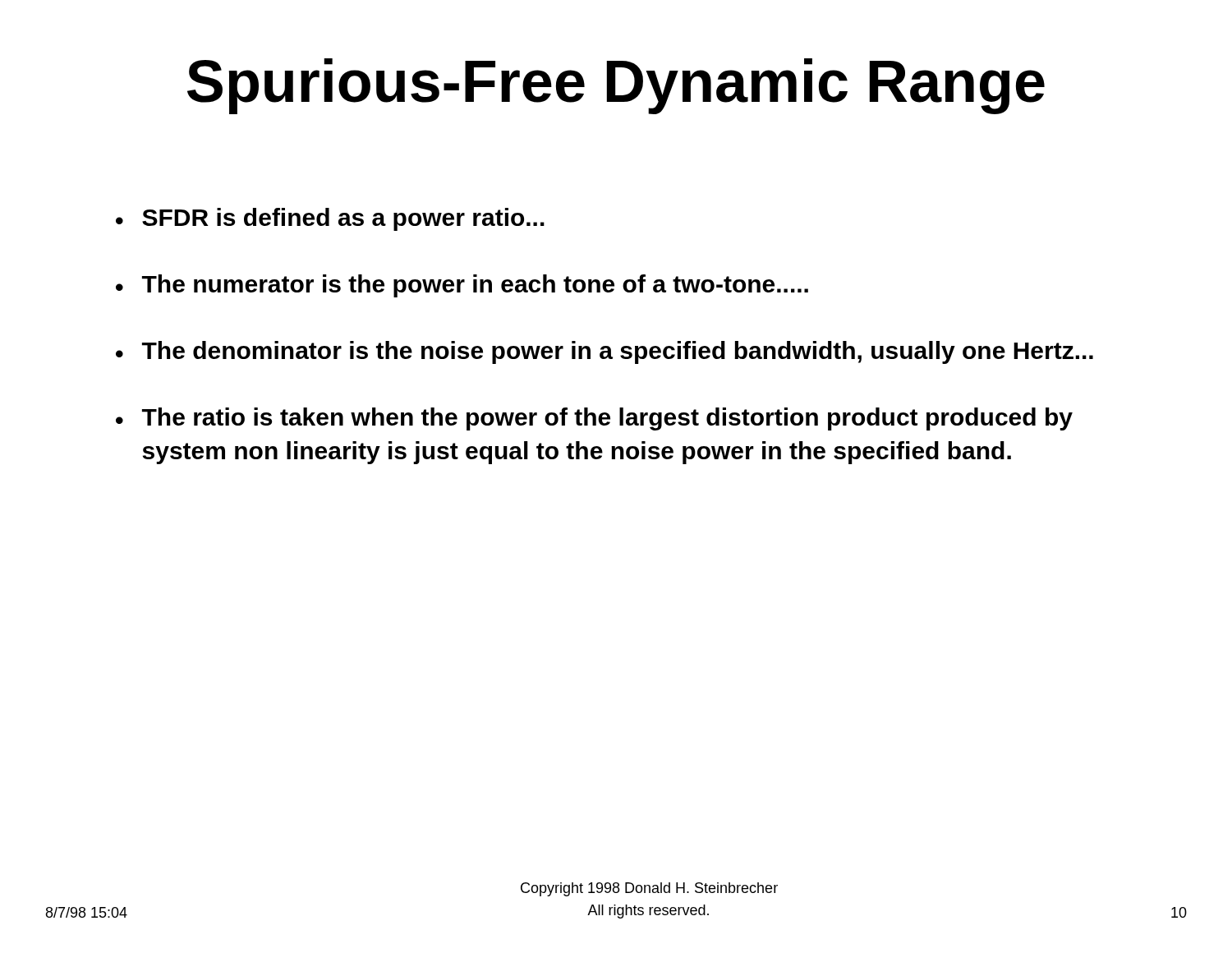This screenshot has height=953, width=1232.
Task: Find the title containing "Spurious-Free Dynamic Range"
Action: pyautogui.click(x=616, y=82)
